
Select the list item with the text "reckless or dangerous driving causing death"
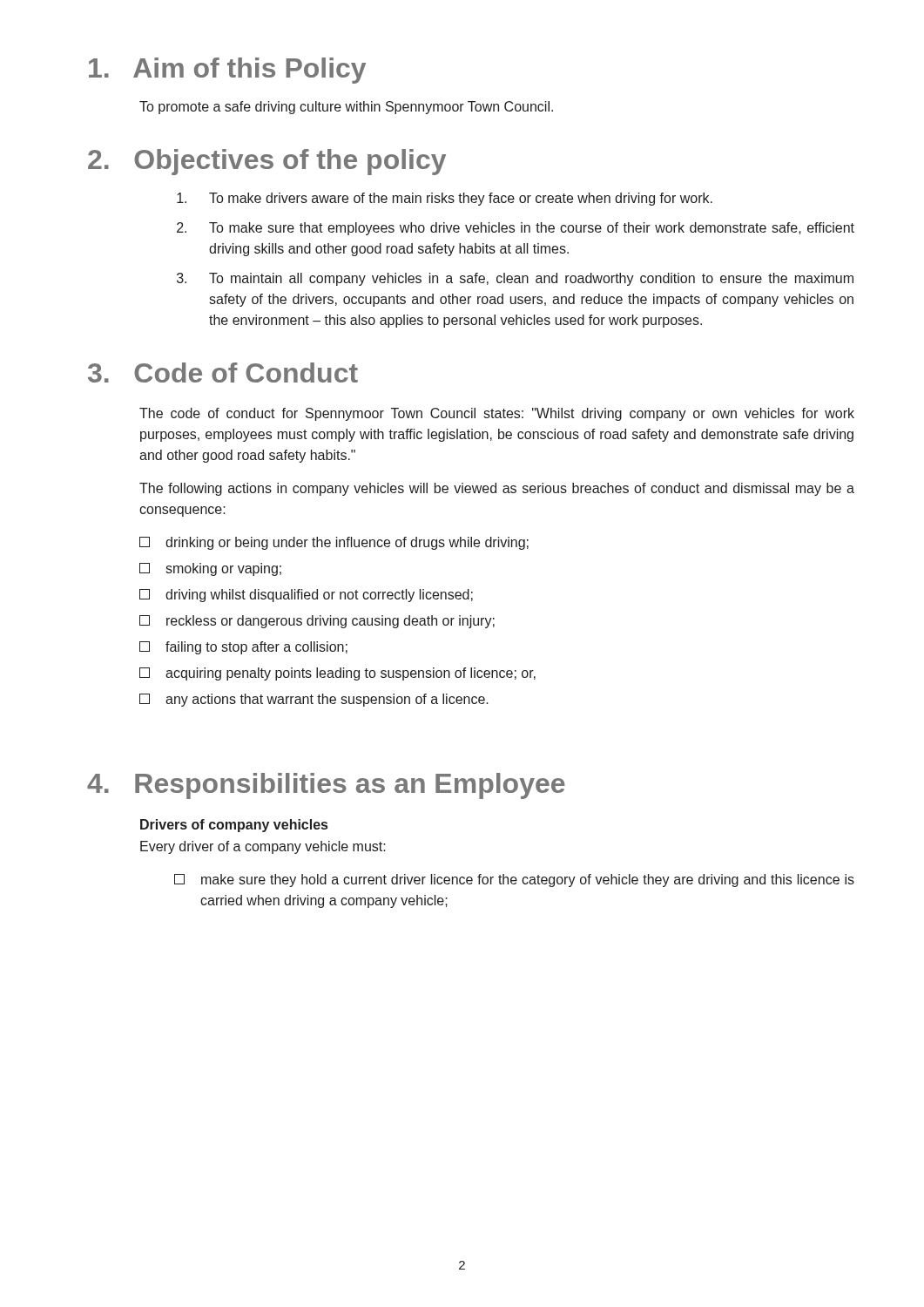(x=497, y=621)
